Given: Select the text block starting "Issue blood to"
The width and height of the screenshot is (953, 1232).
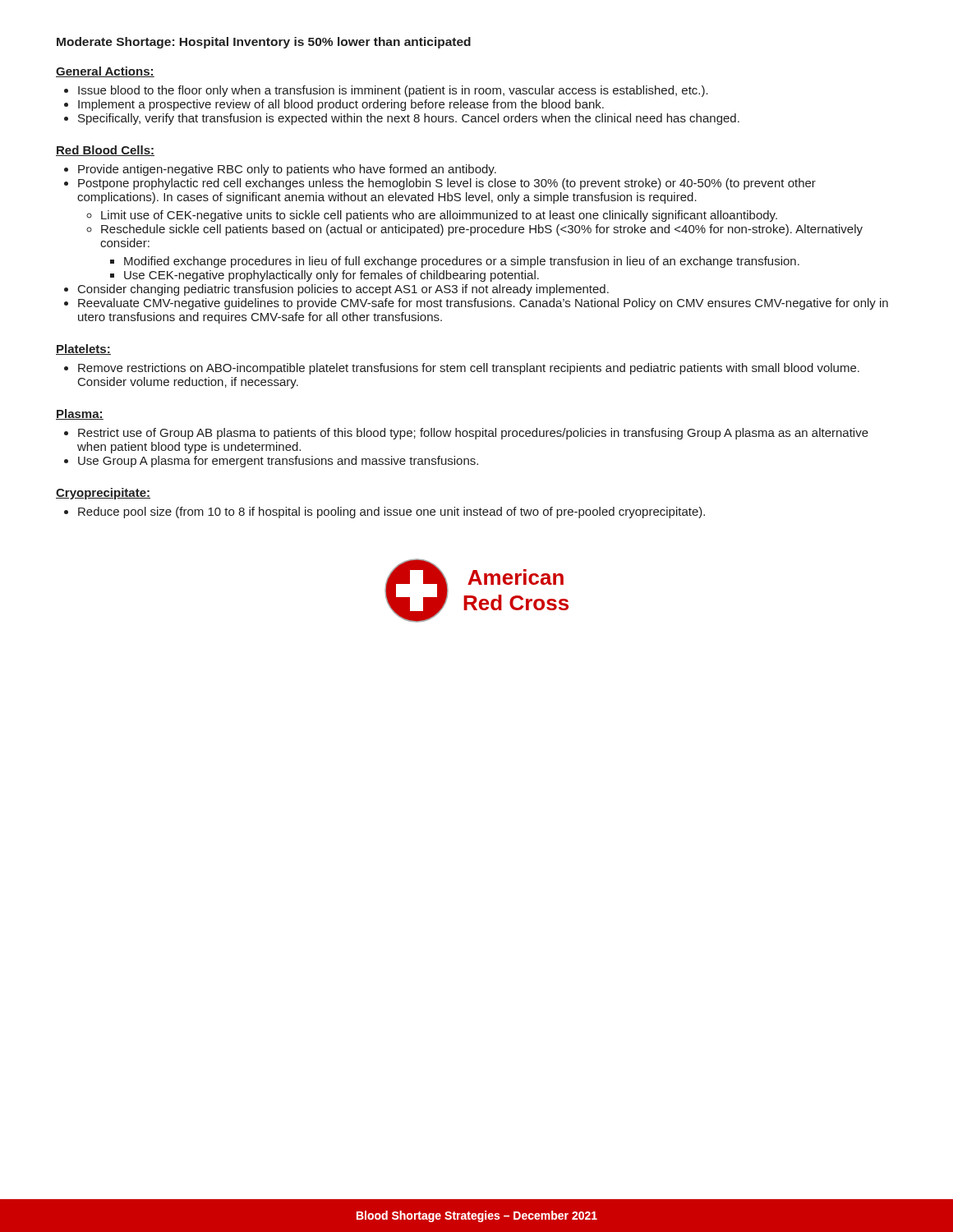Looking at the screenshot, I should click(487, 90).
